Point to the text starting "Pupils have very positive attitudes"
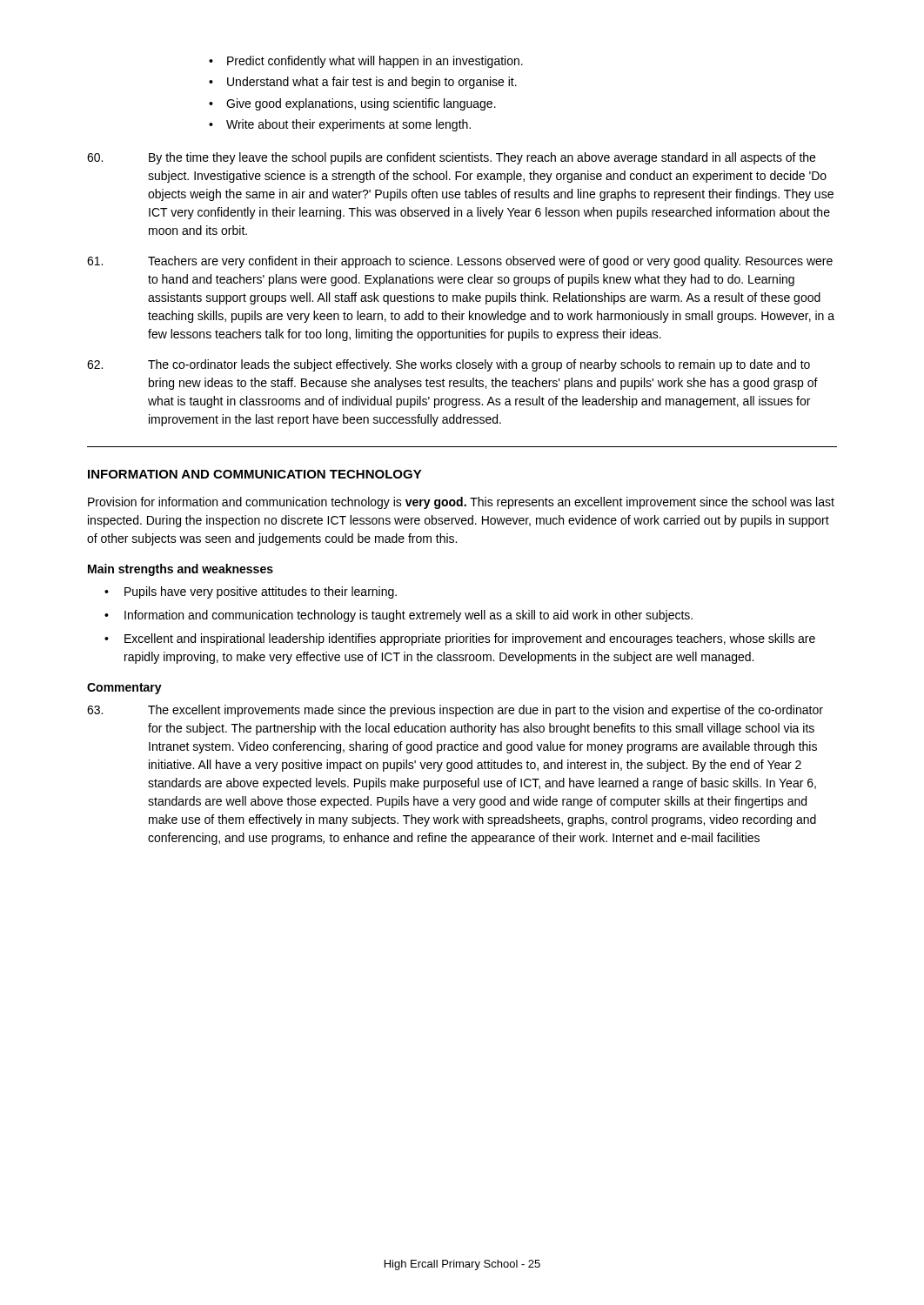 [261, 592]
